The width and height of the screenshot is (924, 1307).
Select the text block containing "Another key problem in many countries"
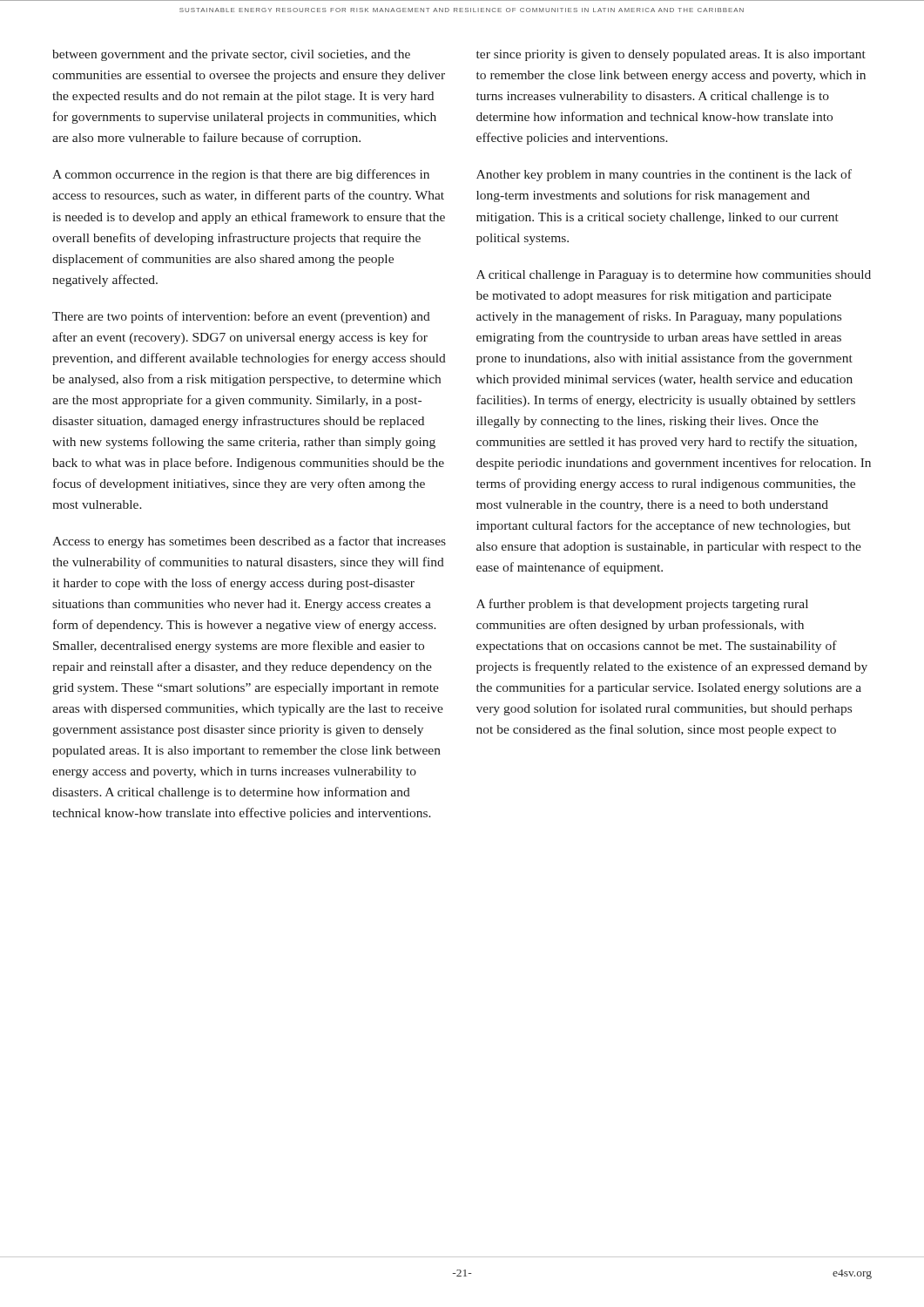(674, 206)
